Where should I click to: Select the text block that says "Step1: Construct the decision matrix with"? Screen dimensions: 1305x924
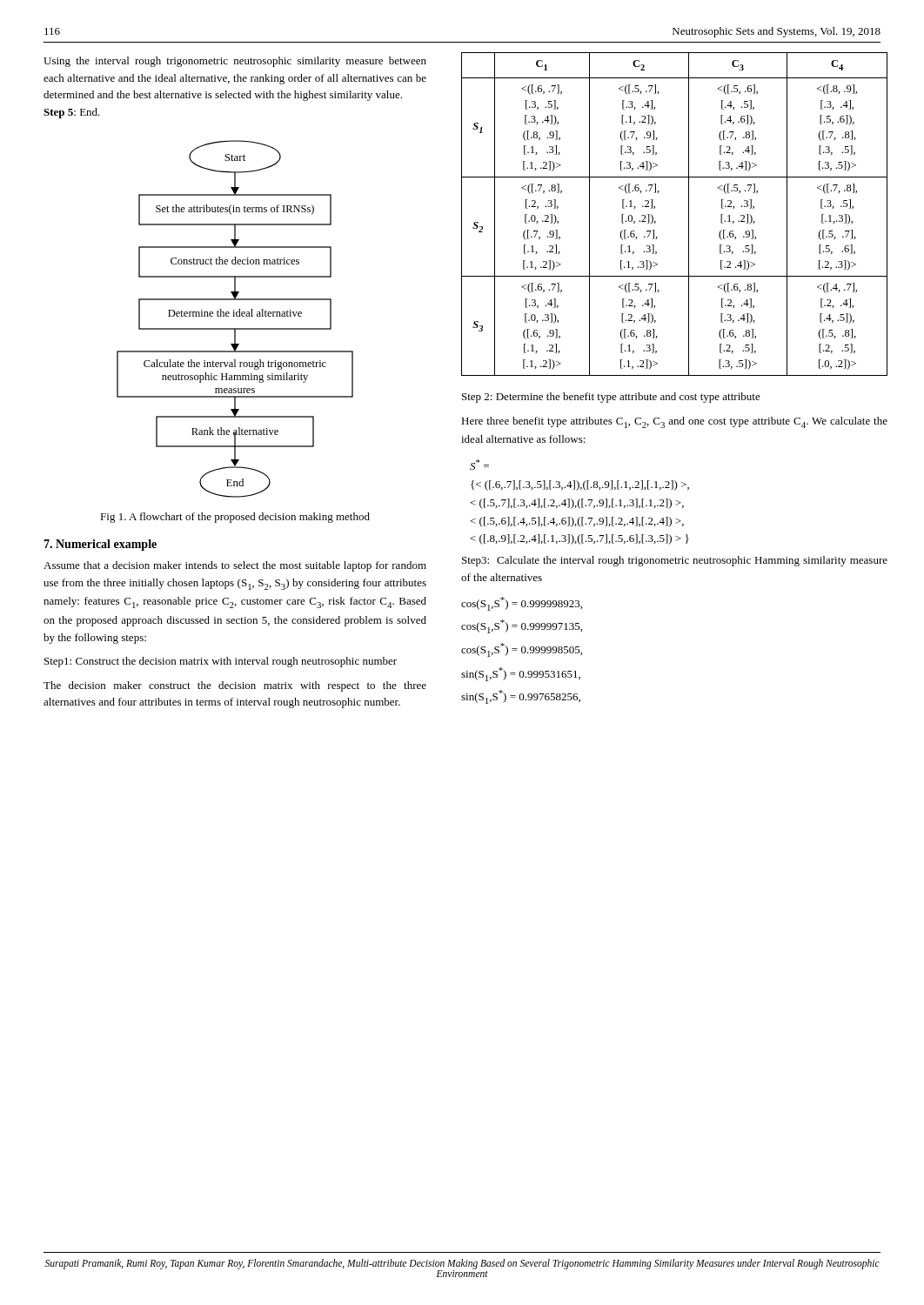220,661
